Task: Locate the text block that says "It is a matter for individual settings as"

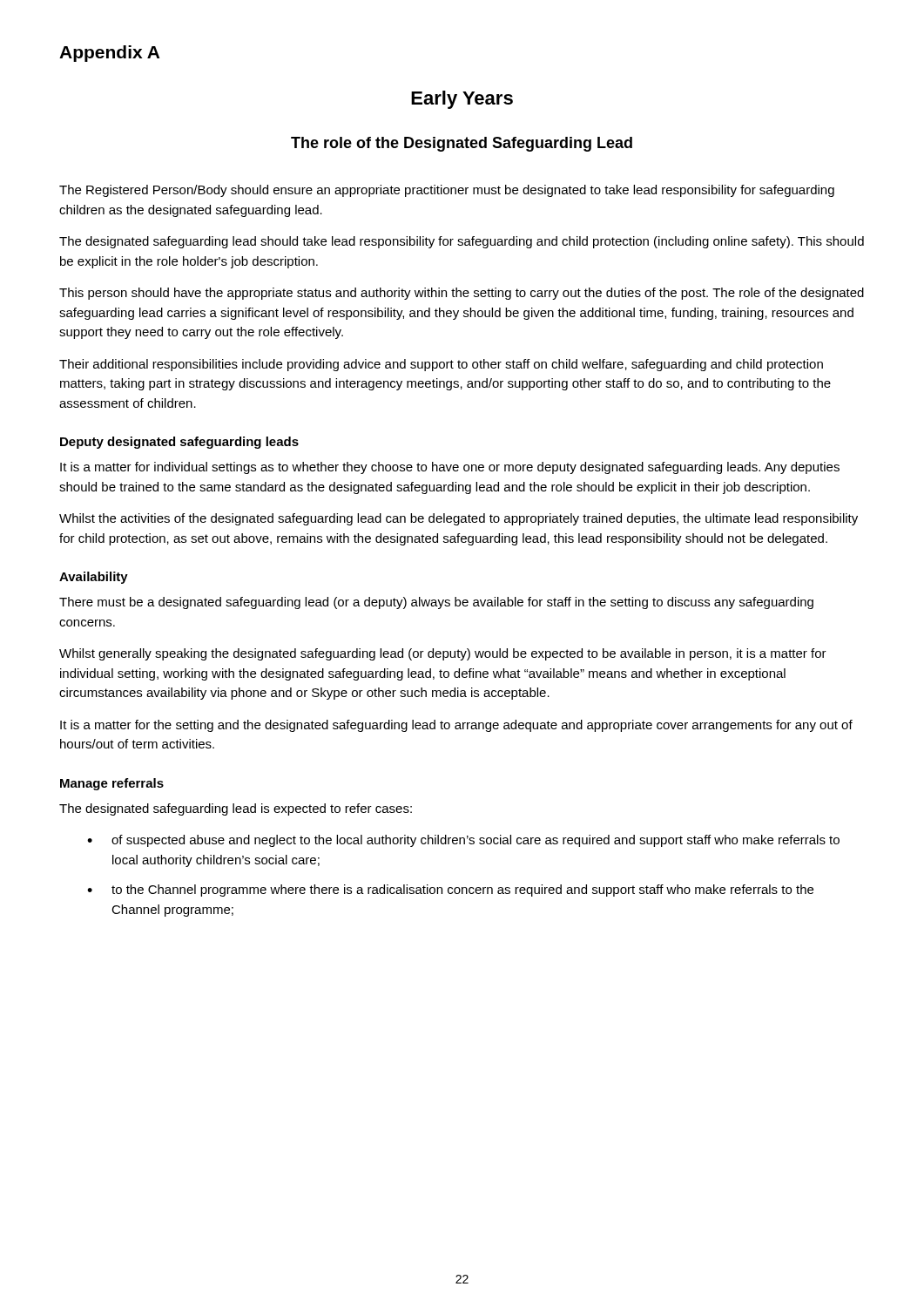Action: click(450, 476)
